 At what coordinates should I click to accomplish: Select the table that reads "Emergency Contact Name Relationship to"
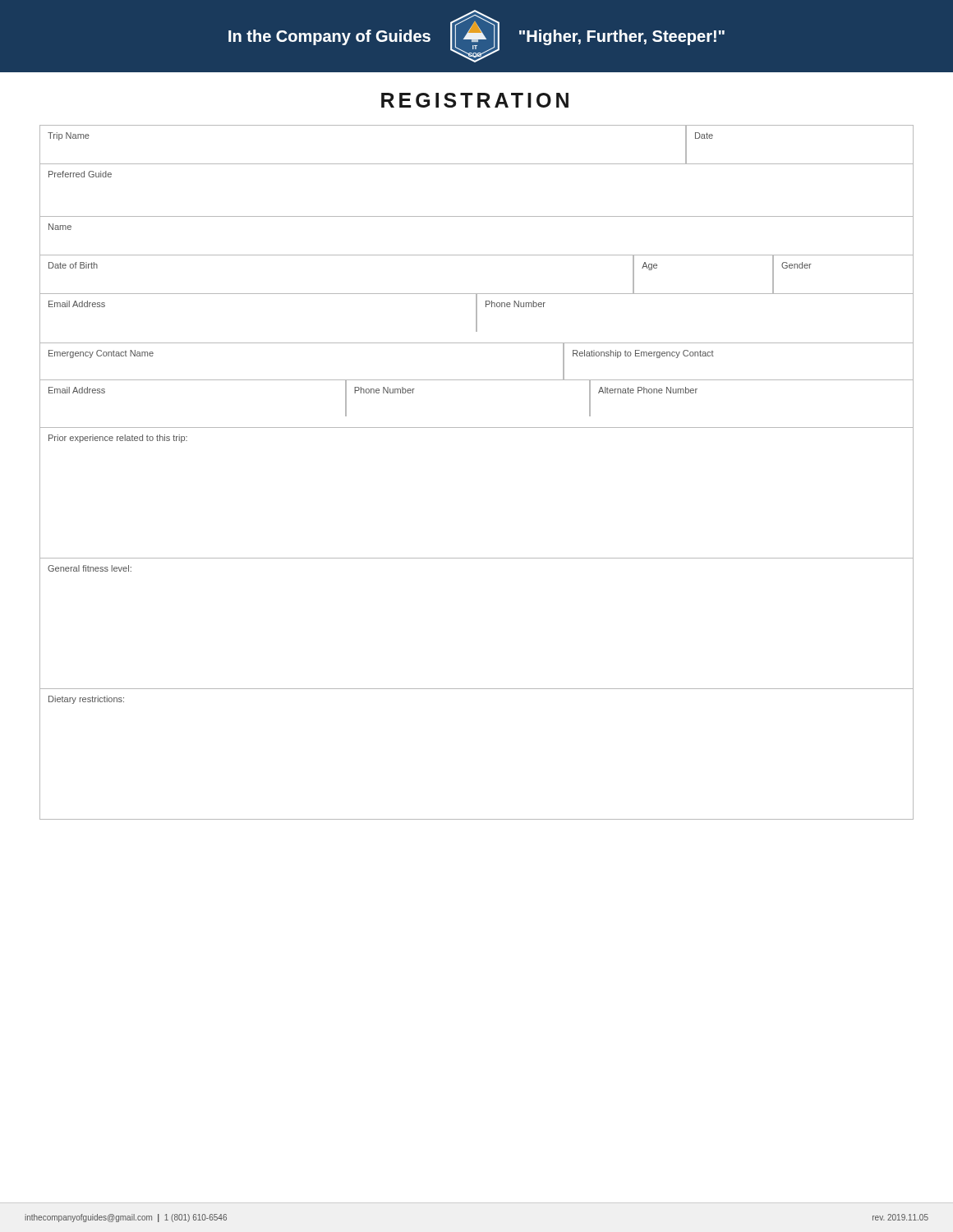point(476,361)
